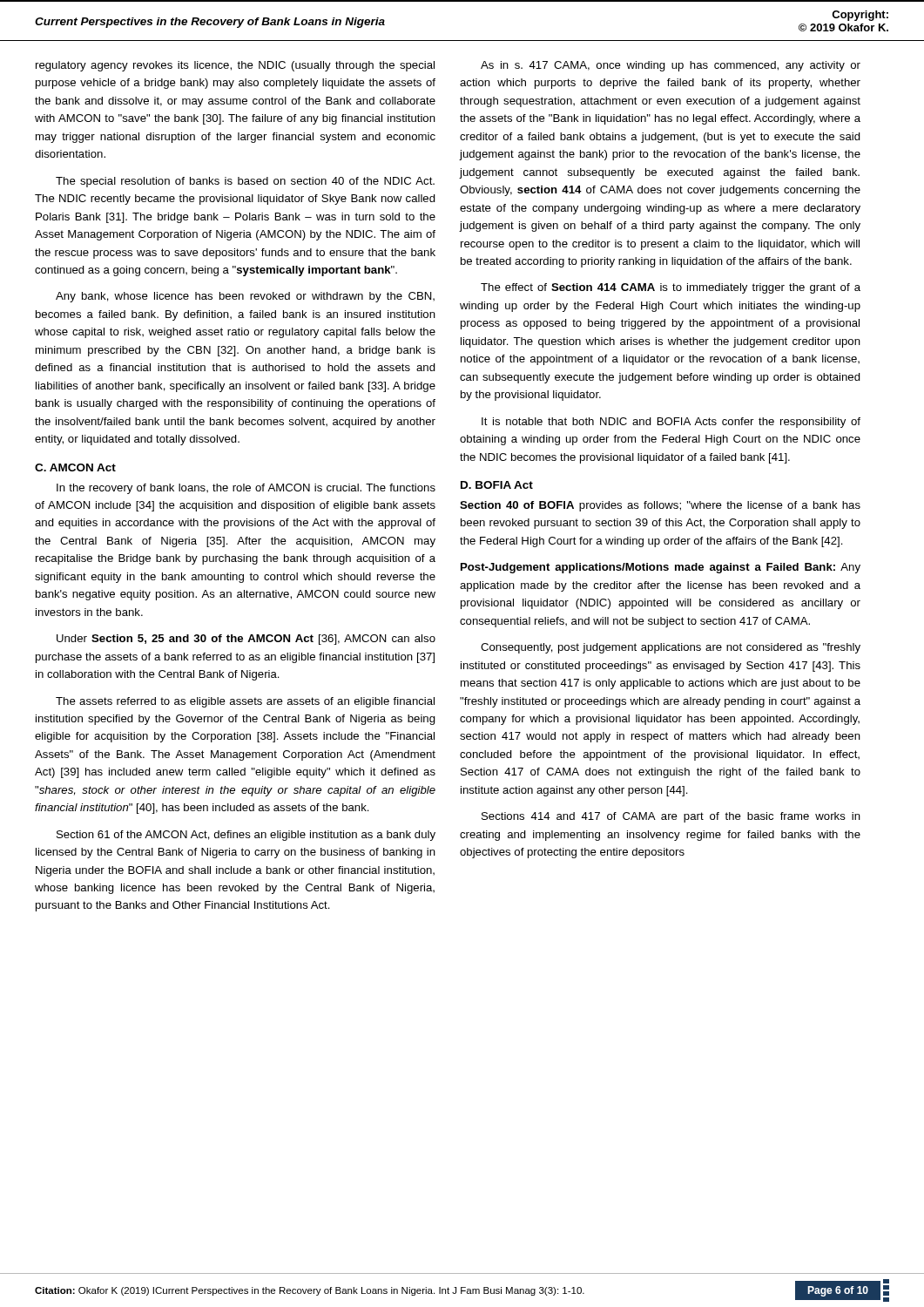924x1307 pixels.
Task: Click on the text block with the text "Section 61 of the"
Action: point(235,870)
